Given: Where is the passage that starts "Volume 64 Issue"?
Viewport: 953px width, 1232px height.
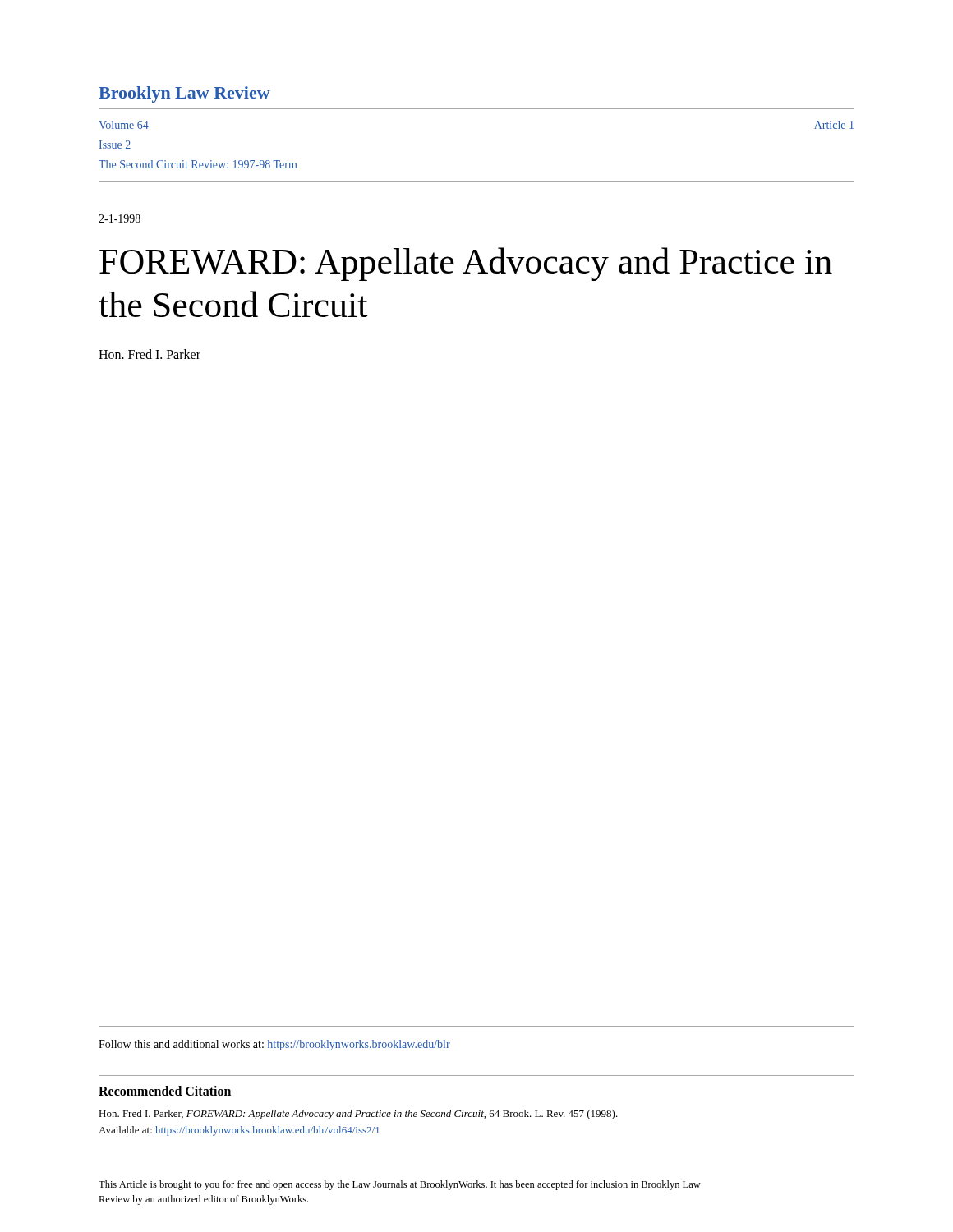Looking at the screenshot, I should 127,124.
